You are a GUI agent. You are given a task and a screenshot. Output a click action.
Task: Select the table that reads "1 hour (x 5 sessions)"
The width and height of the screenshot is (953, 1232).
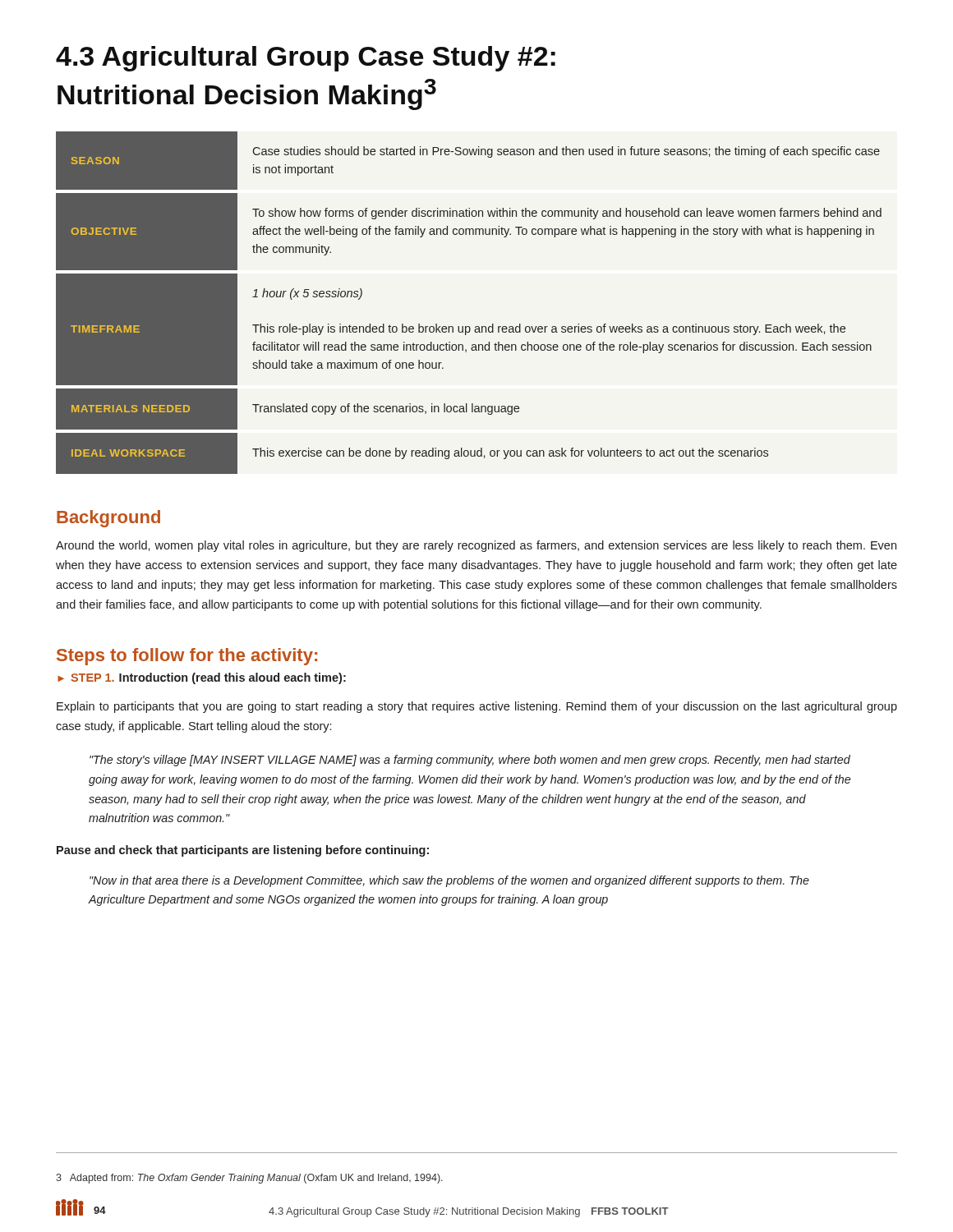click(x=476, y=304)
